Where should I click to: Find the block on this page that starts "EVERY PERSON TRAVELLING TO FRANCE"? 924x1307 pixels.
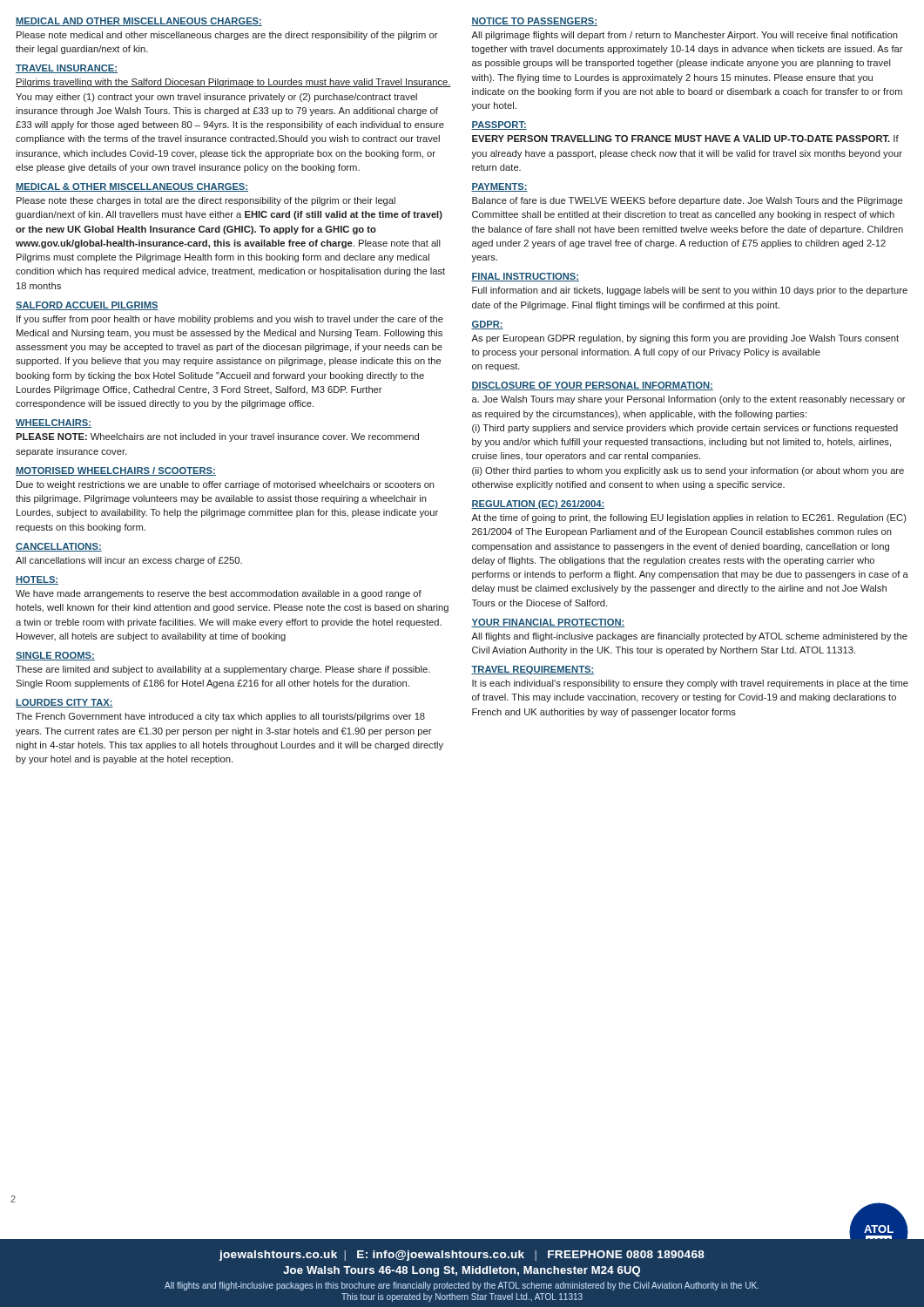pos(687,153)
